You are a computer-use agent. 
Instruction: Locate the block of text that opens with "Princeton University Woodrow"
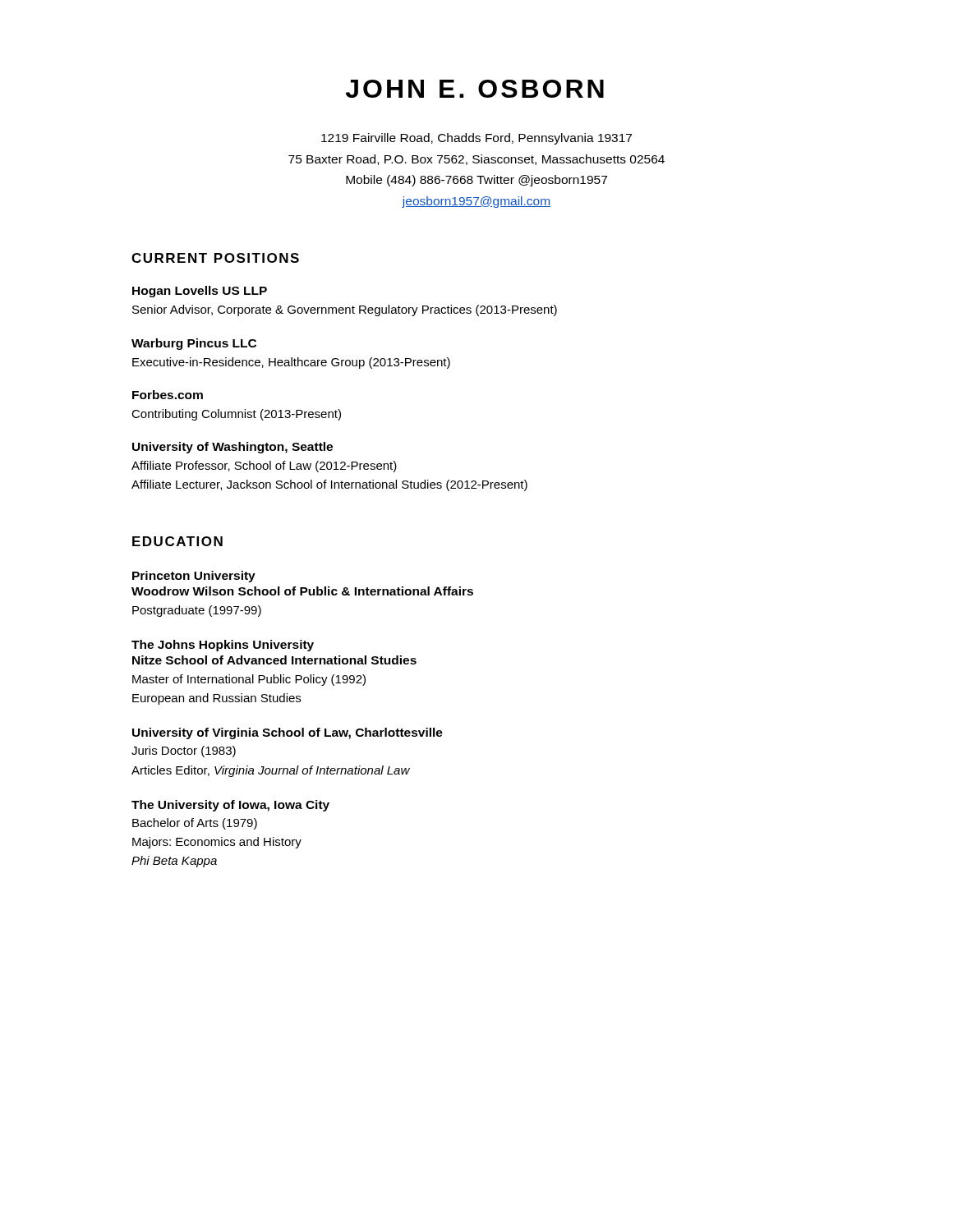pyautogui.click(x=476, y=594)
